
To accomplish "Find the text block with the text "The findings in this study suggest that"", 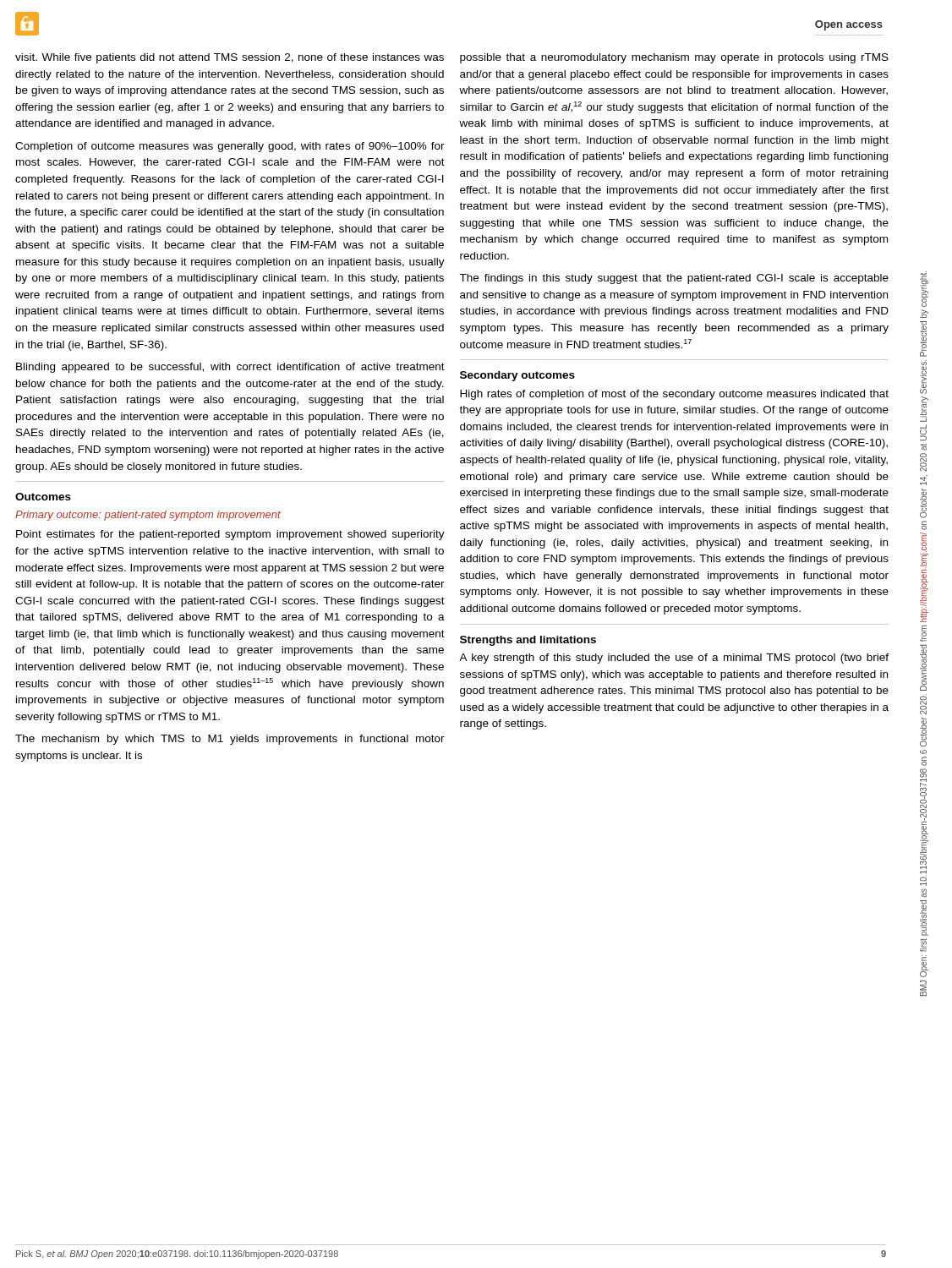I will [x=674, y=311].
